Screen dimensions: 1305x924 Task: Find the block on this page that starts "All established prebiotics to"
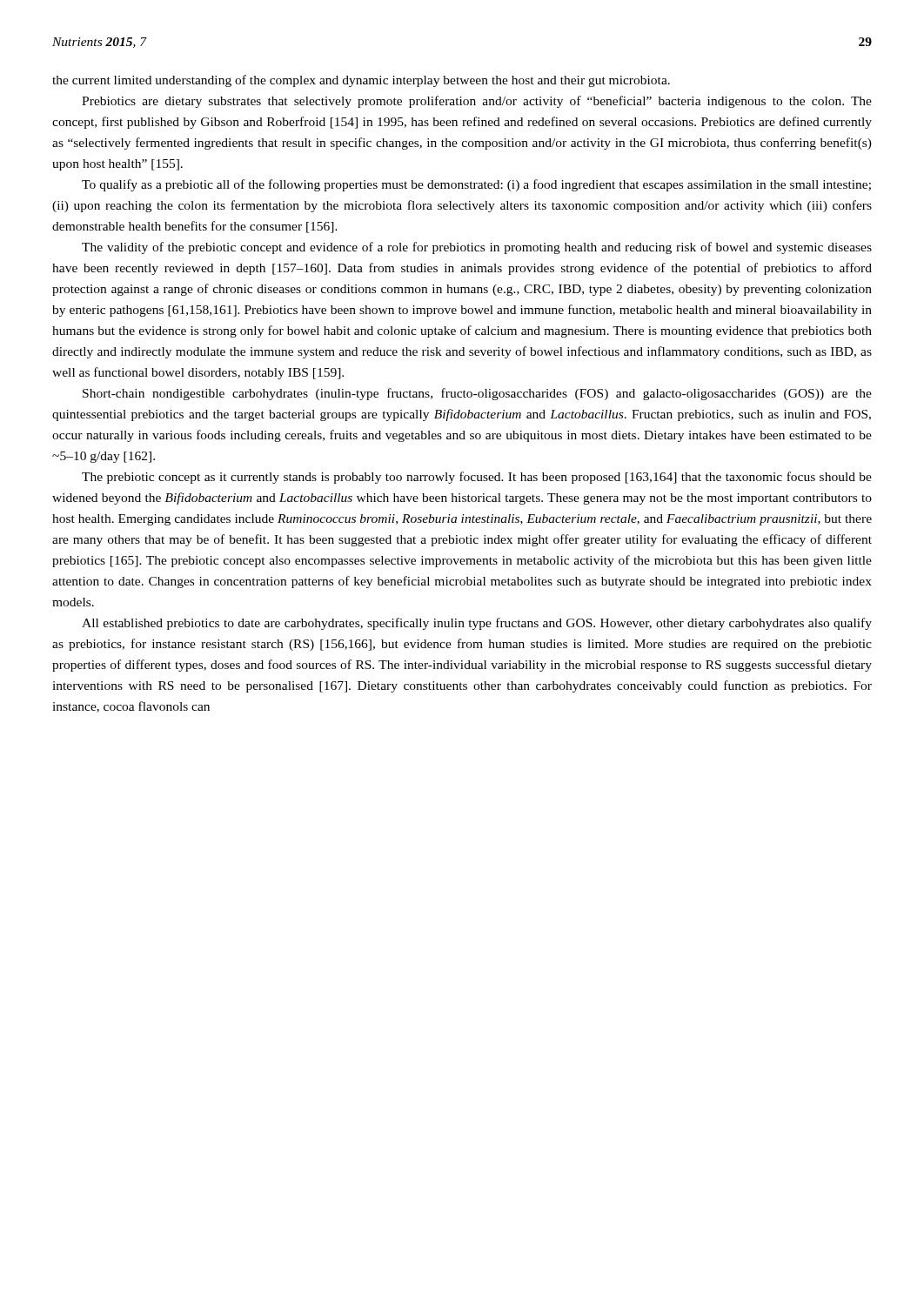coord(462,665)
